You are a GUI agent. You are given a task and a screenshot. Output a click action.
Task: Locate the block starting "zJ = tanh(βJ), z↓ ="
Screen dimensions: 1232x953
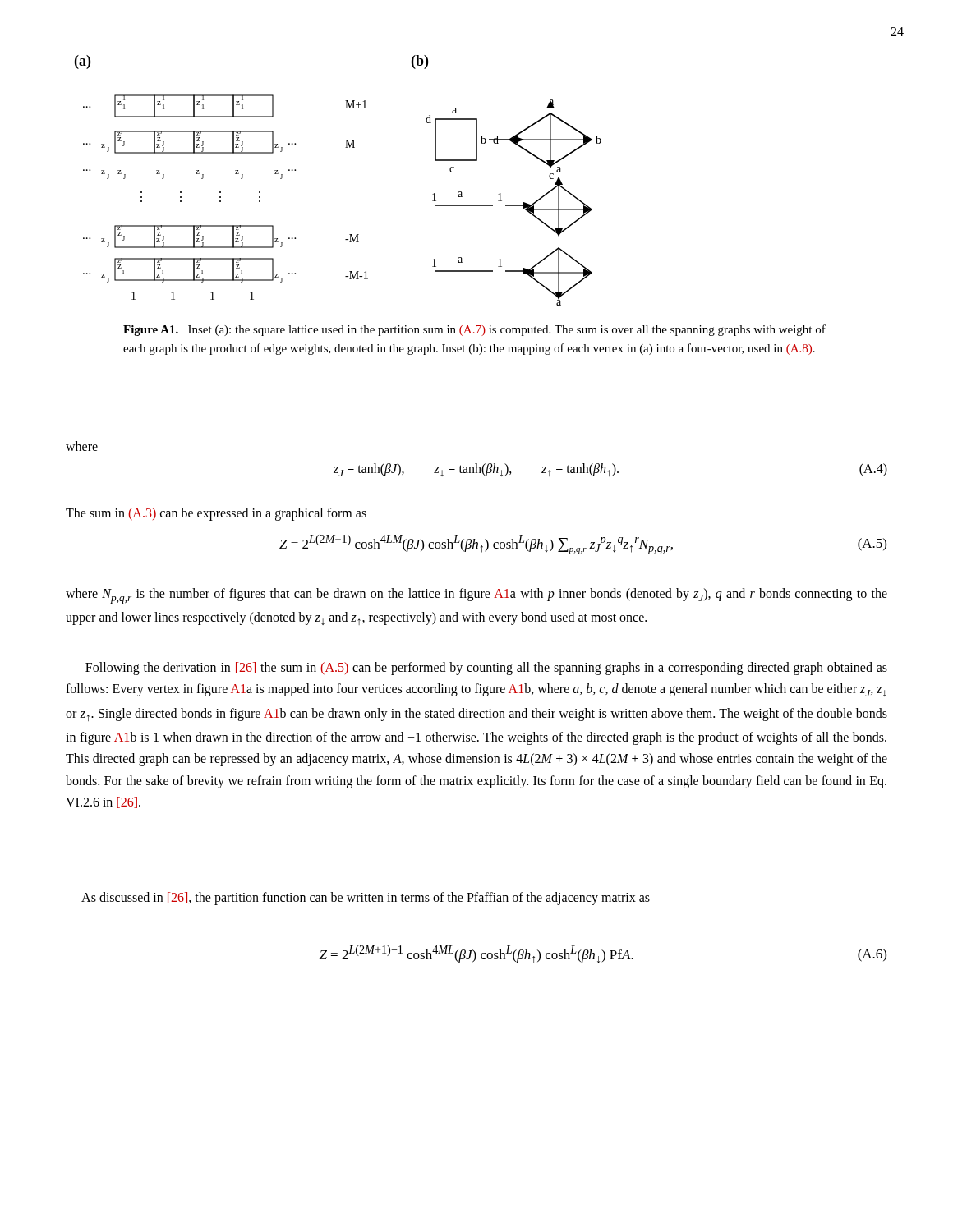tap(610, 470)
